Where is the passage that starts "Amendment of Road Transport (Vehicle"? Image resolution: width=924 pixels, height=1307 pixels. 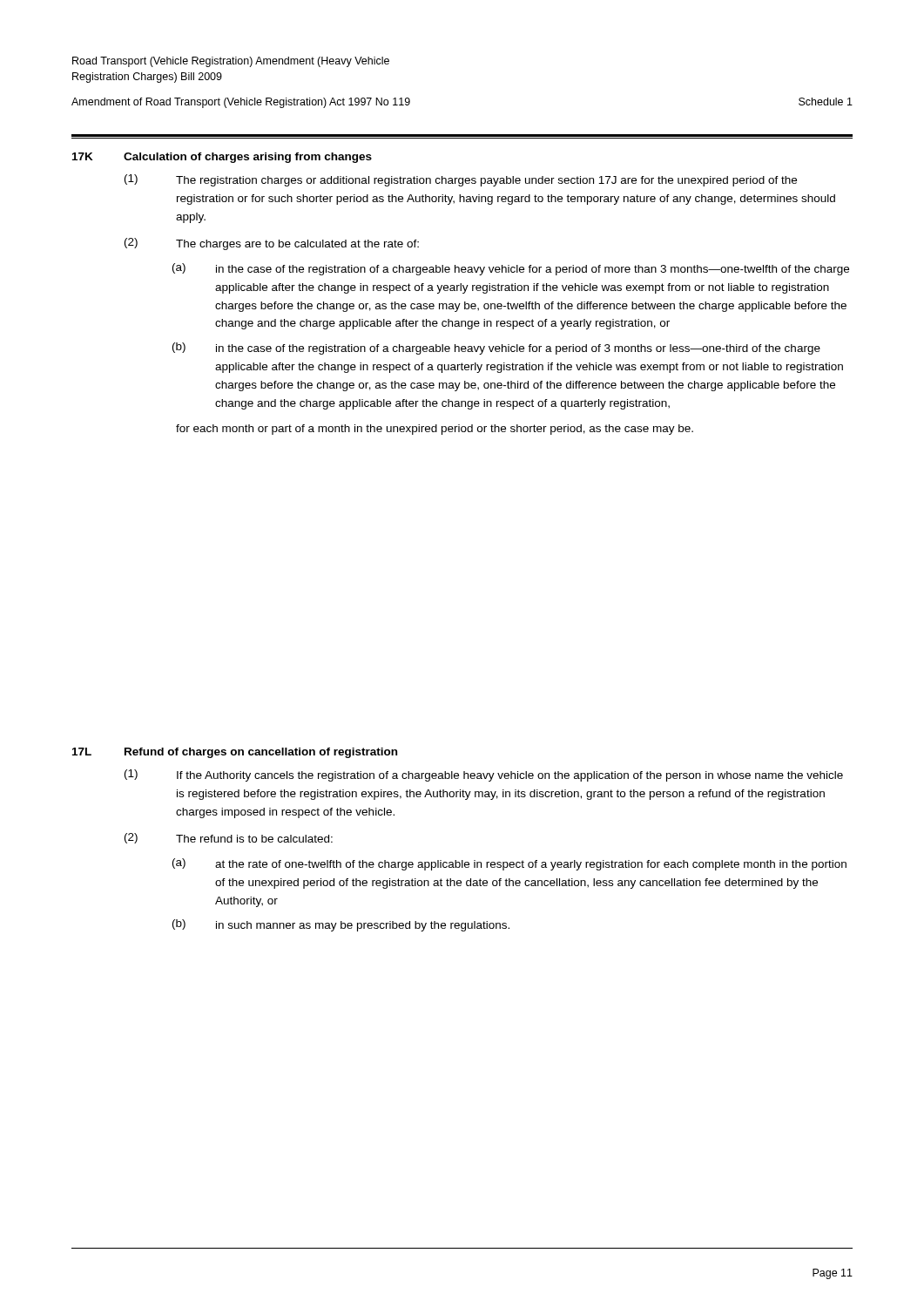(x=242, y=102)
